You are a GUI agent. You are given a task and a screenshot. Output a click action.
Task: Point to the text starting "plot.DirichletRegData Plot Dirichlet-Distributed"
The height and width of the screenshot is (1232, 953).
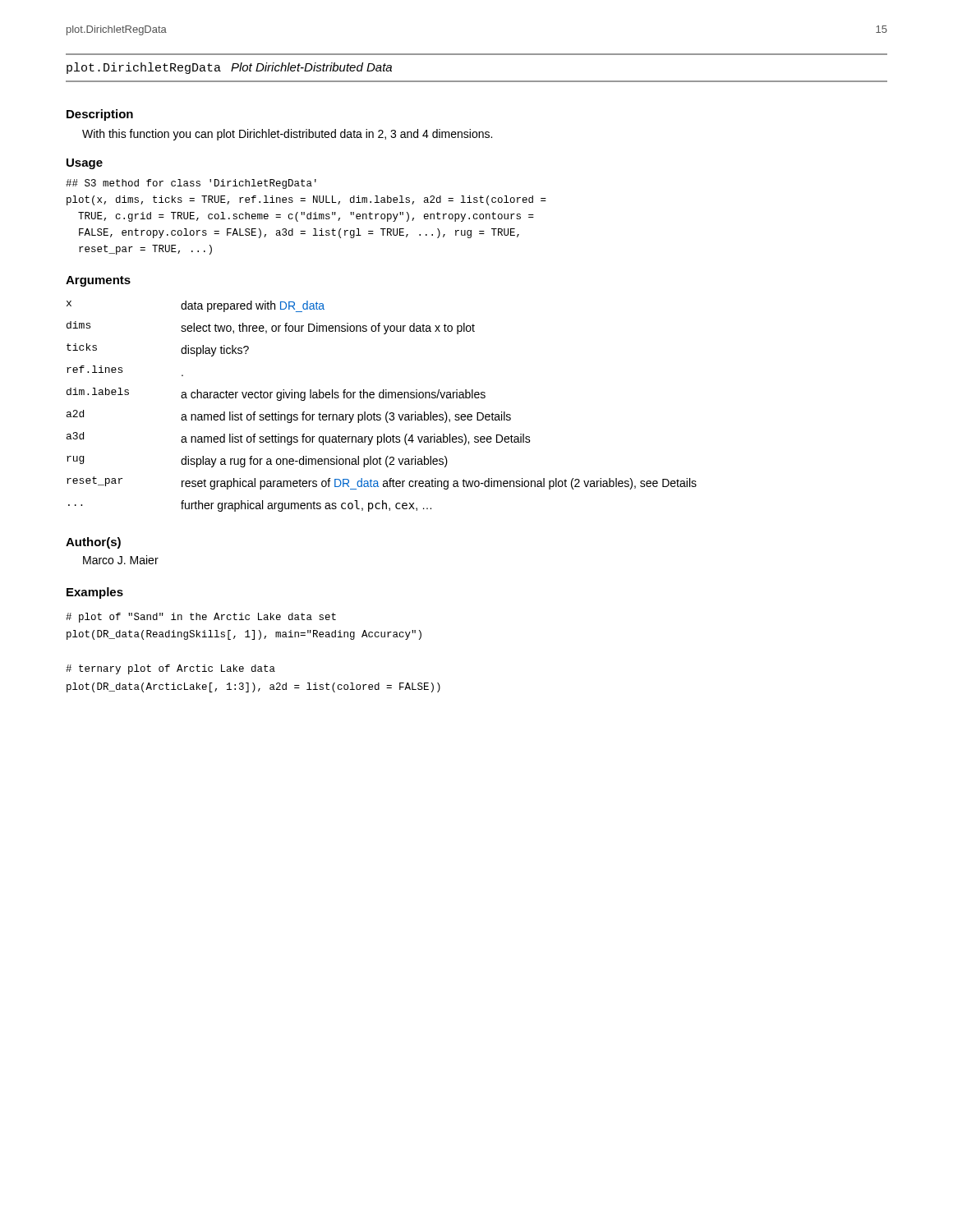click(229, 68)
